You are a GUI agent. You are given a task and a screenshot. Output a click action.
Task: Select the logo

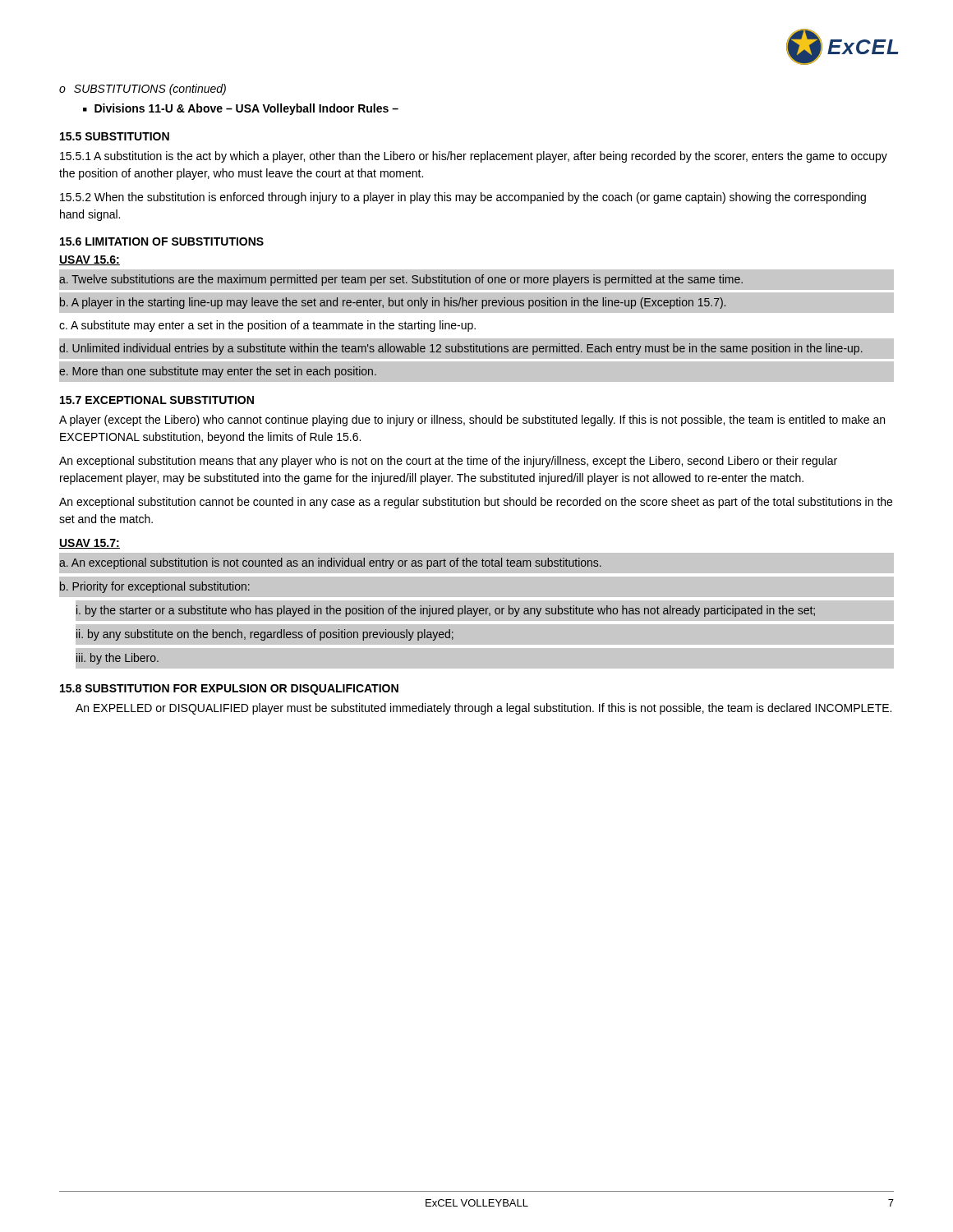pyautogui.click(x=847, y=47)
